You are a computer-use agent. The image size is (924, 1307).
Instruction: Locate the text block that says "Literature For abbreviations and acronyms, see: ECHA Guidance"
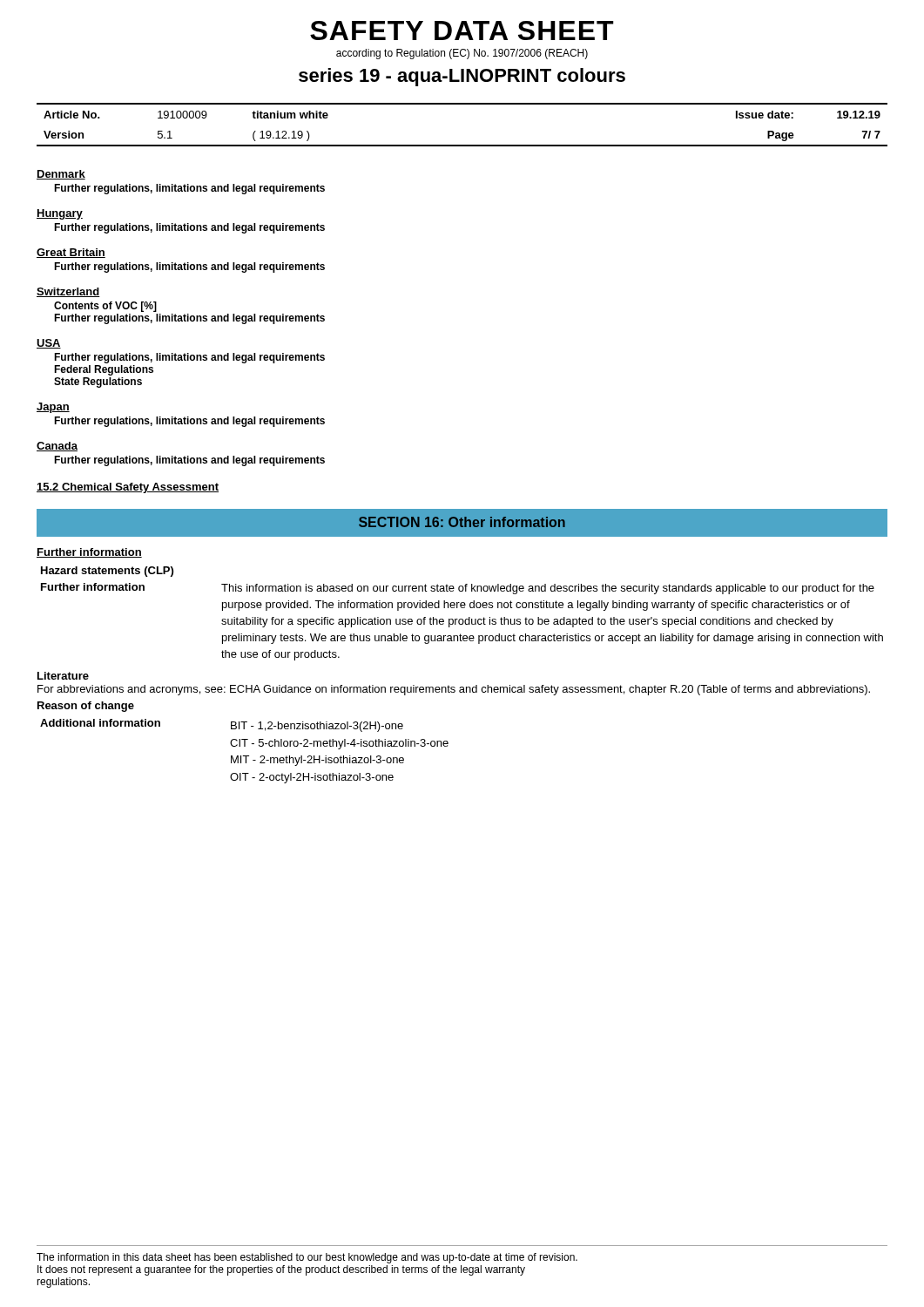[x=454, y=683]
